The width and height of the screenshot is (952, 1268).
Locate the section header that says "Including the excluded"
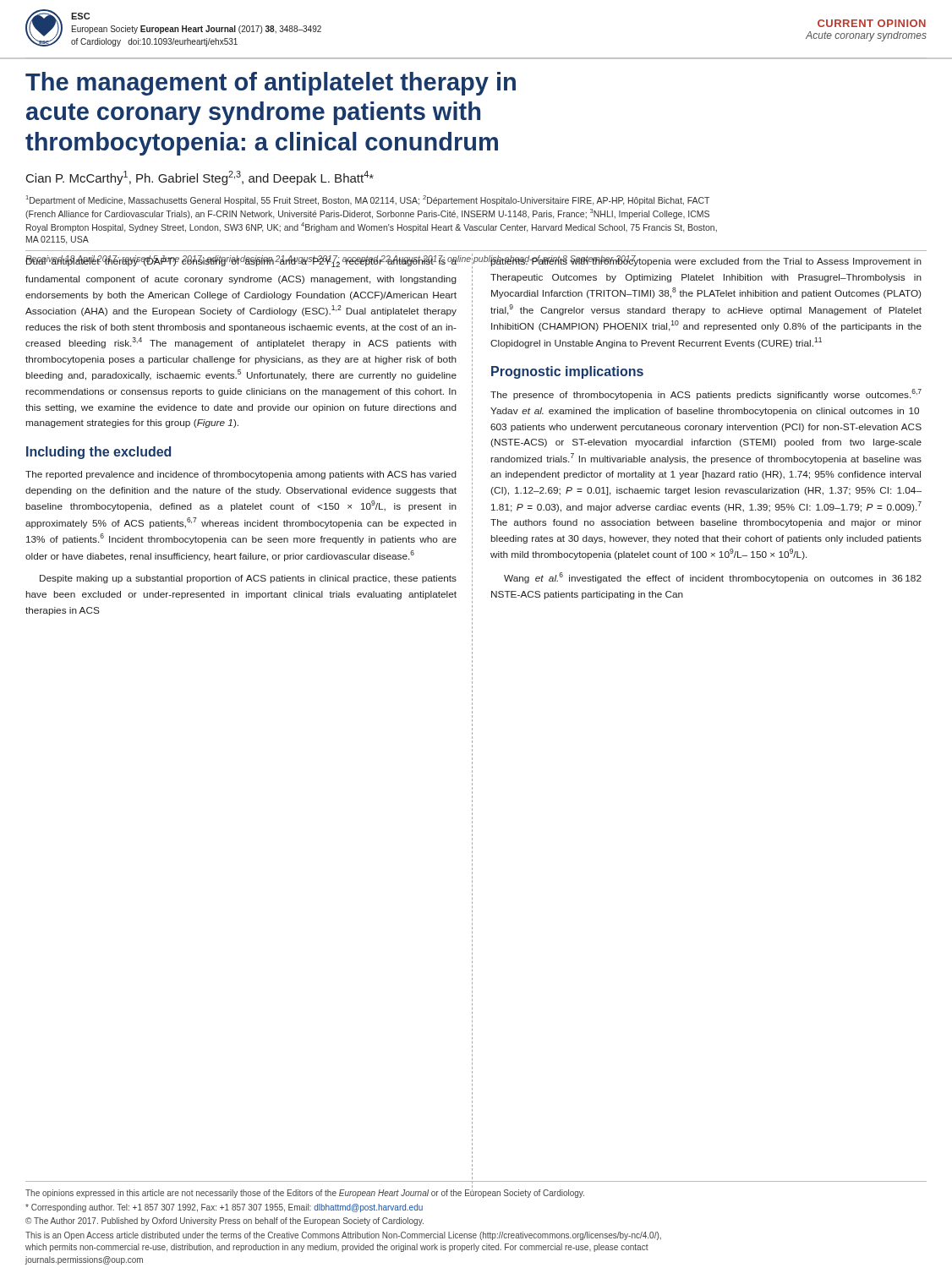tap(99, 452)
